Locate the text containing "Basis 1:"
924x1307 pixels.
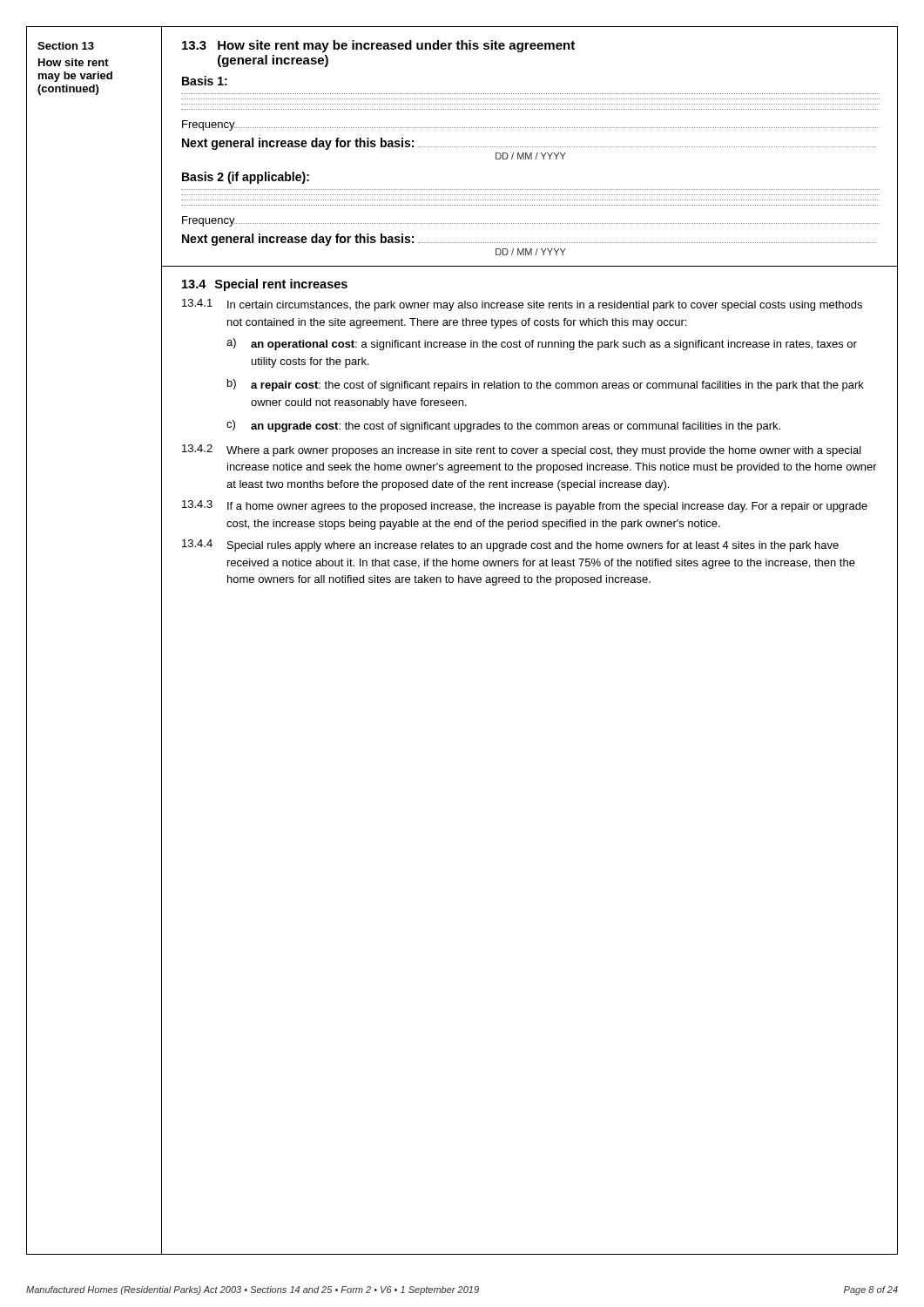(x=205, y=81)
